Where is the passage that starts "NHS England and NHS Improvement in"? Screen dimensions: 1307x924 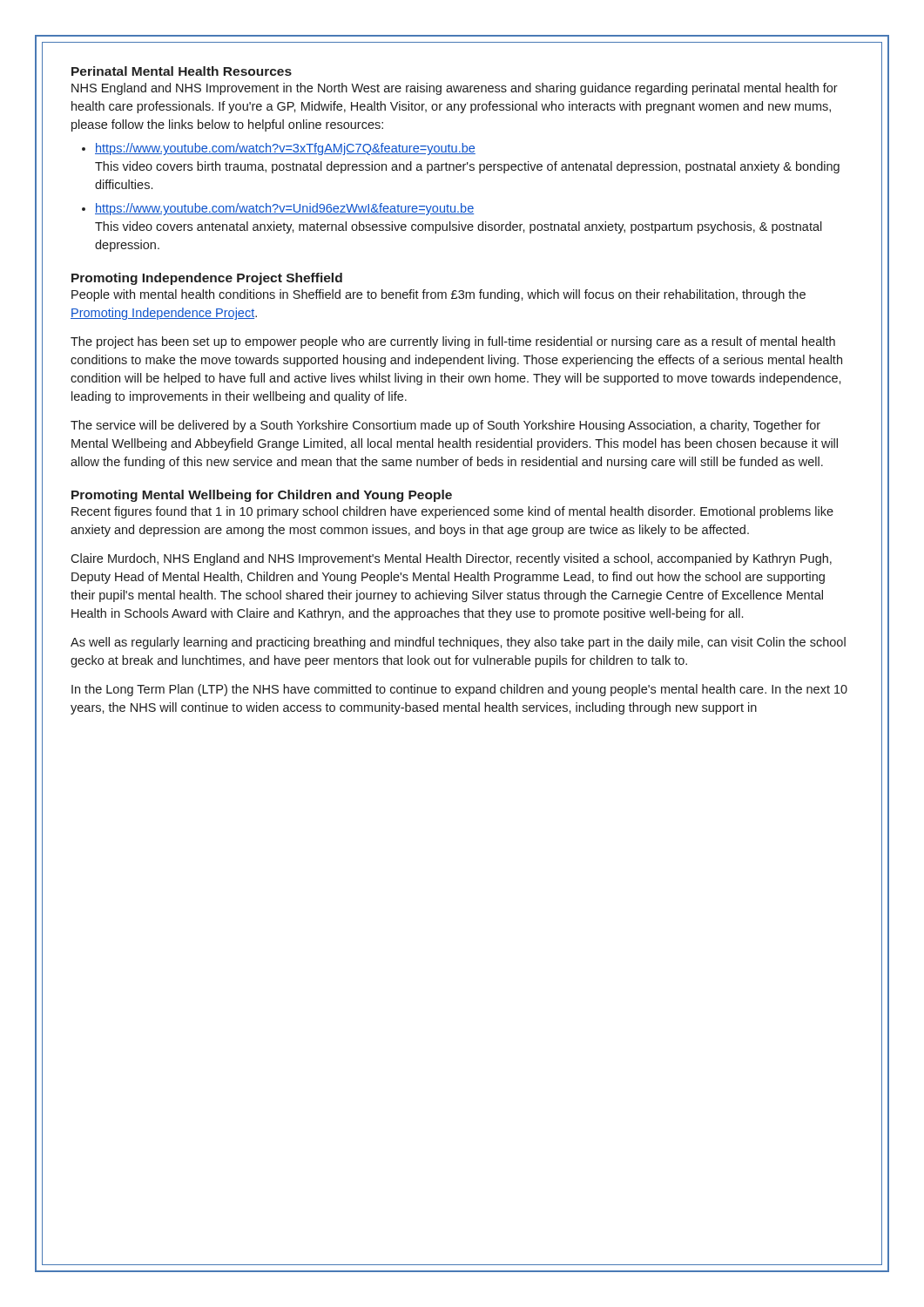point(454,106)
